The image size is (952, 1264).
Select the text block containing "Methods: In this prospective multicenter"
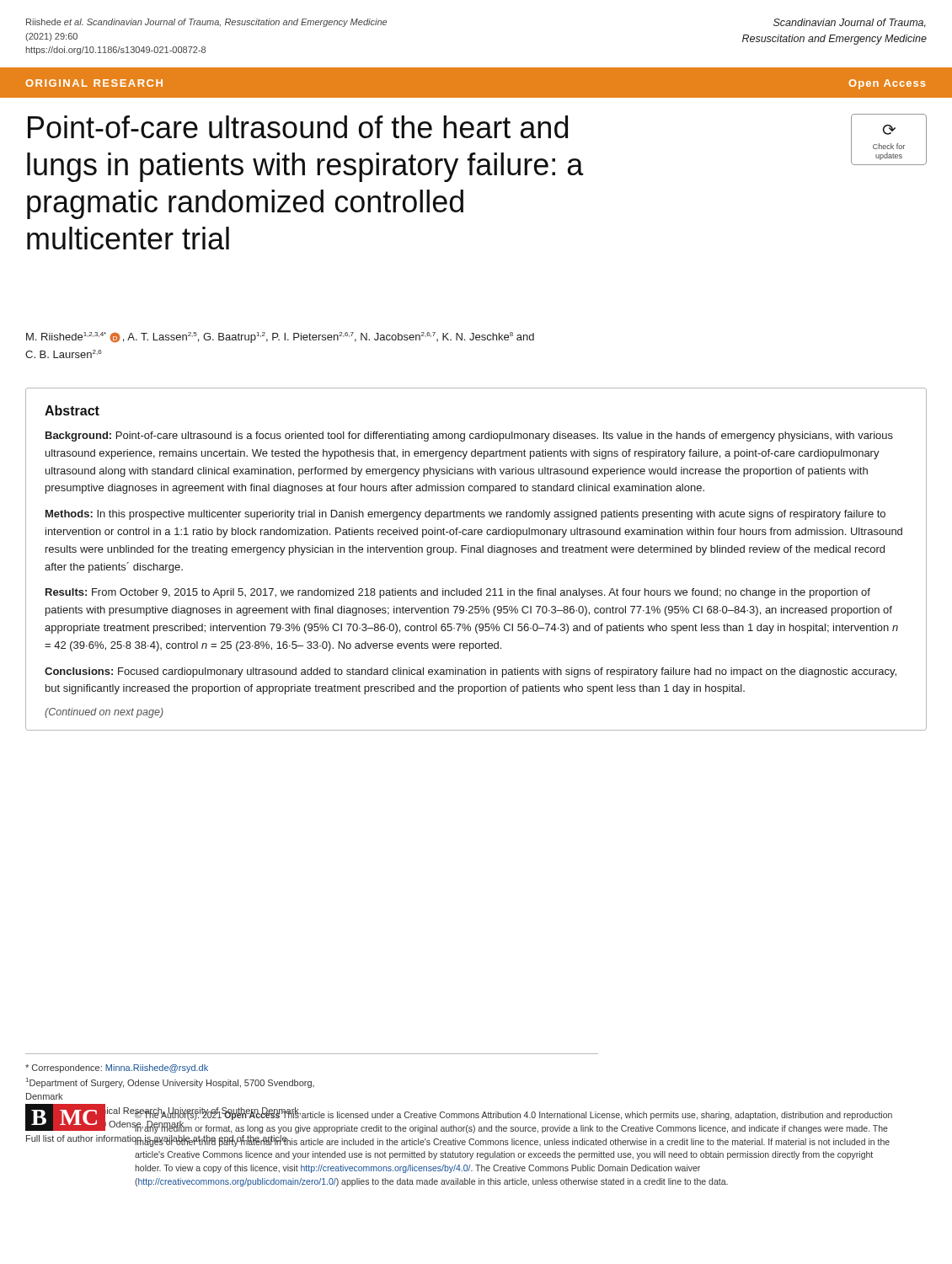474,540
